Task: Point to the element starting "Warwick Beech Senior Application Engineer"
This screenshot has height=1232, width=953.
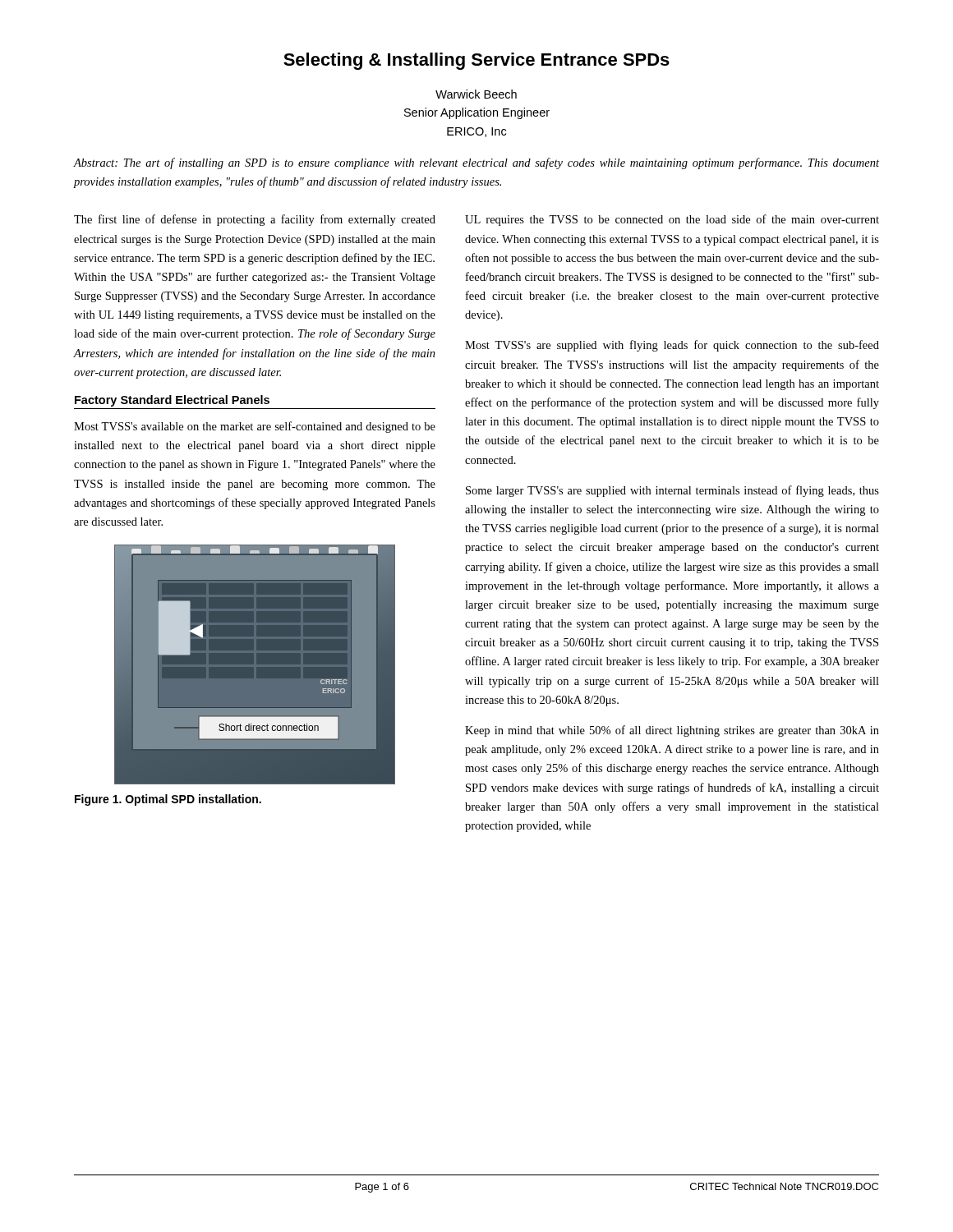Action: click(x=476, y=113)
